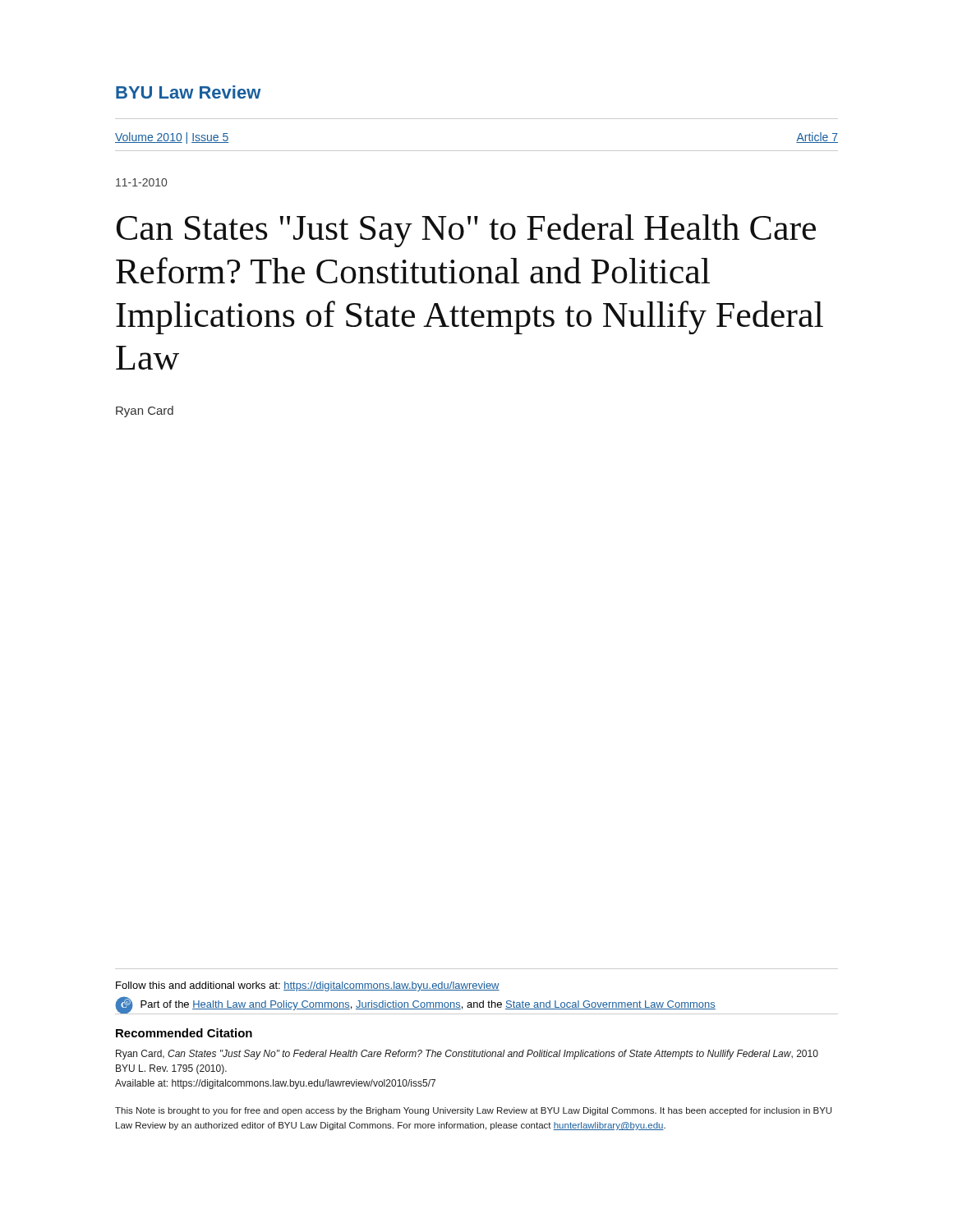The image size is (953, 1232).
Task: Find the element starting "This Note is brought to you for"
Action: (x=476, y=1119)
